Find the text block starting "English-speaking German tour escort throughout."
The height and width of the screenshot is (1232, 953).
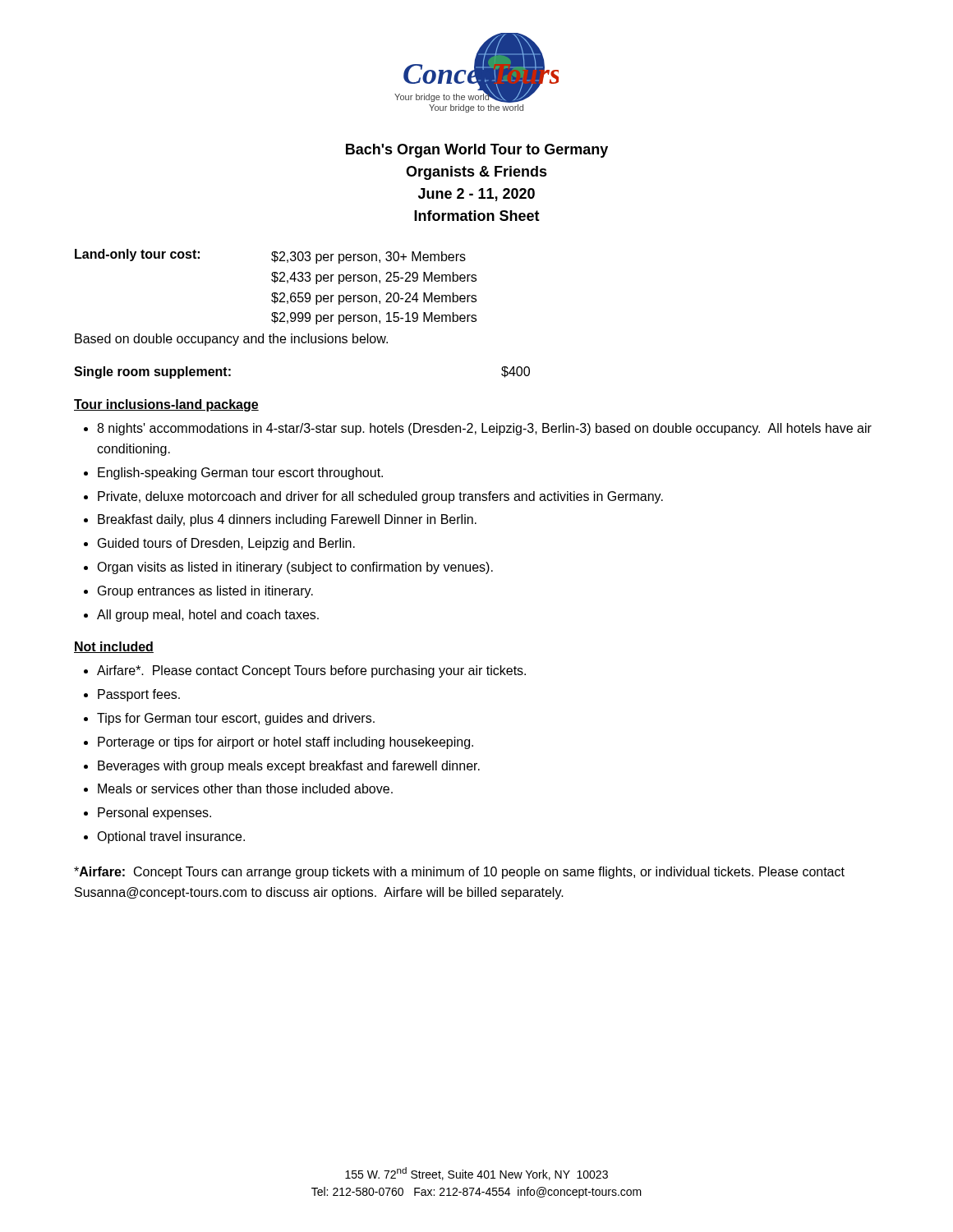[240, 473]
